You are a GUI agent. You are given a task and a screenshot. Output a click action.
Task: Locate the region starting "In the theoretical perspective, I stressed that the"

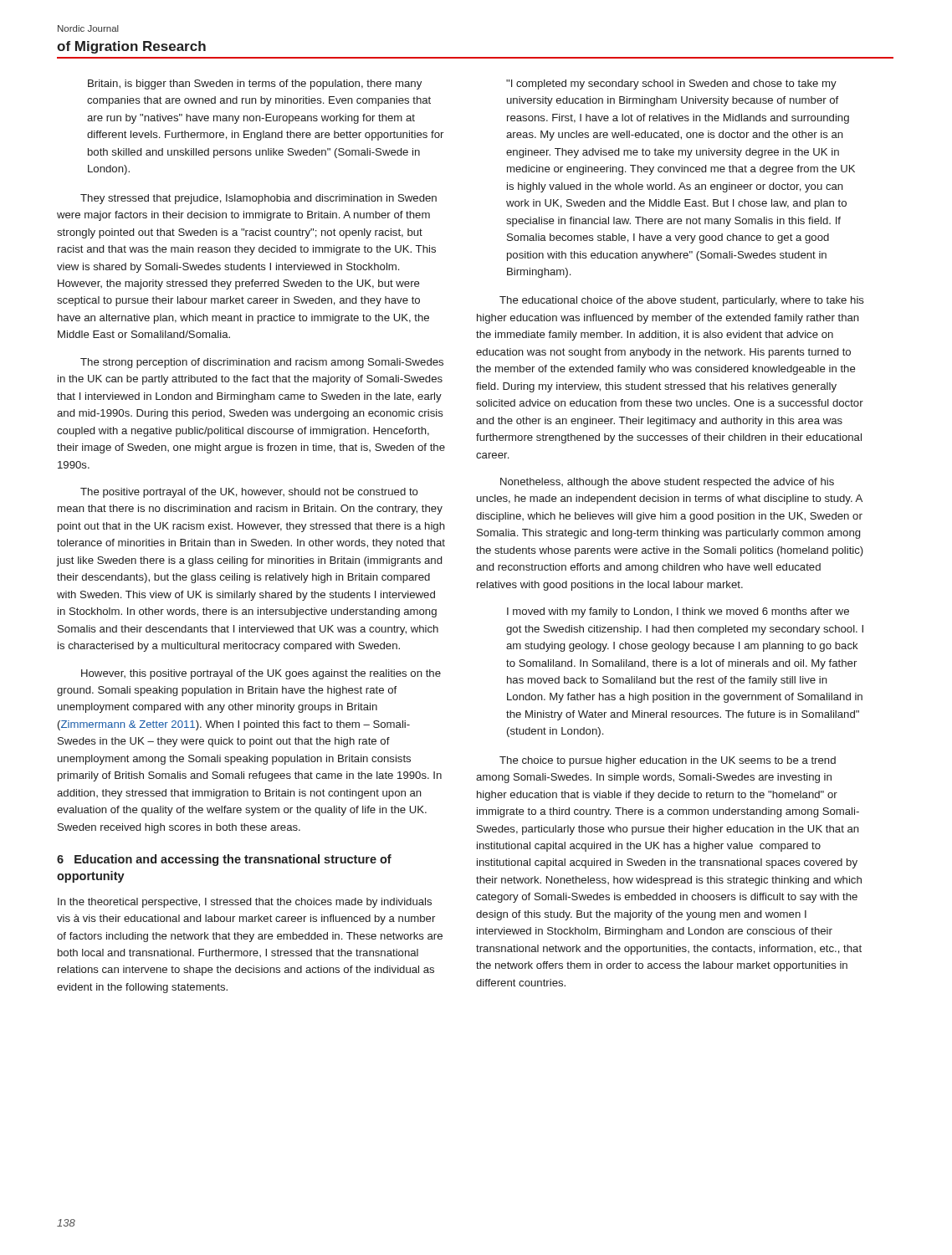[250, 944]
